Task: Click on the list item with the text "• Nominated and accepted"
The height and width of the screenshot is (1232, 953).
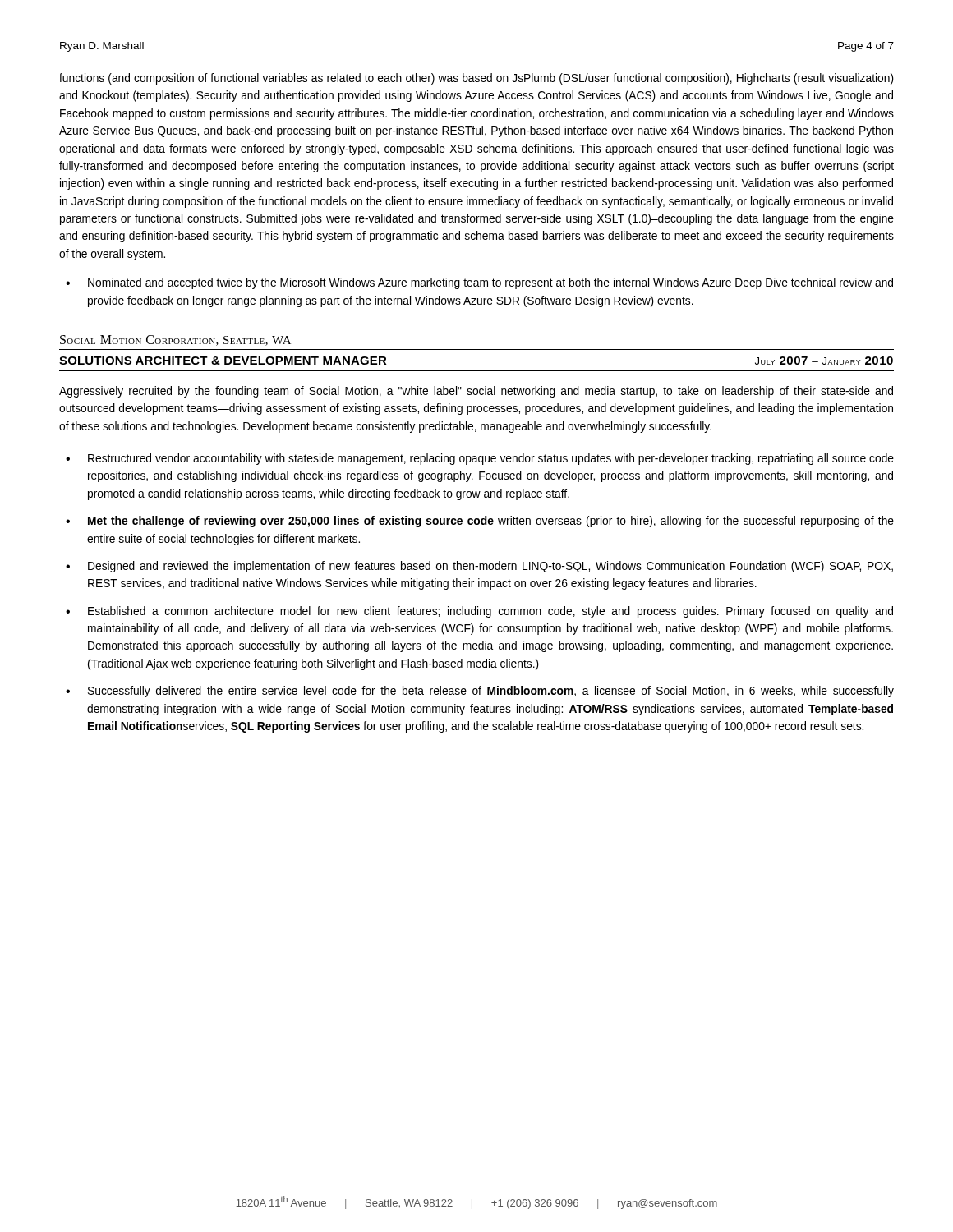Action: pyautogui.click(x=480, y=292)
